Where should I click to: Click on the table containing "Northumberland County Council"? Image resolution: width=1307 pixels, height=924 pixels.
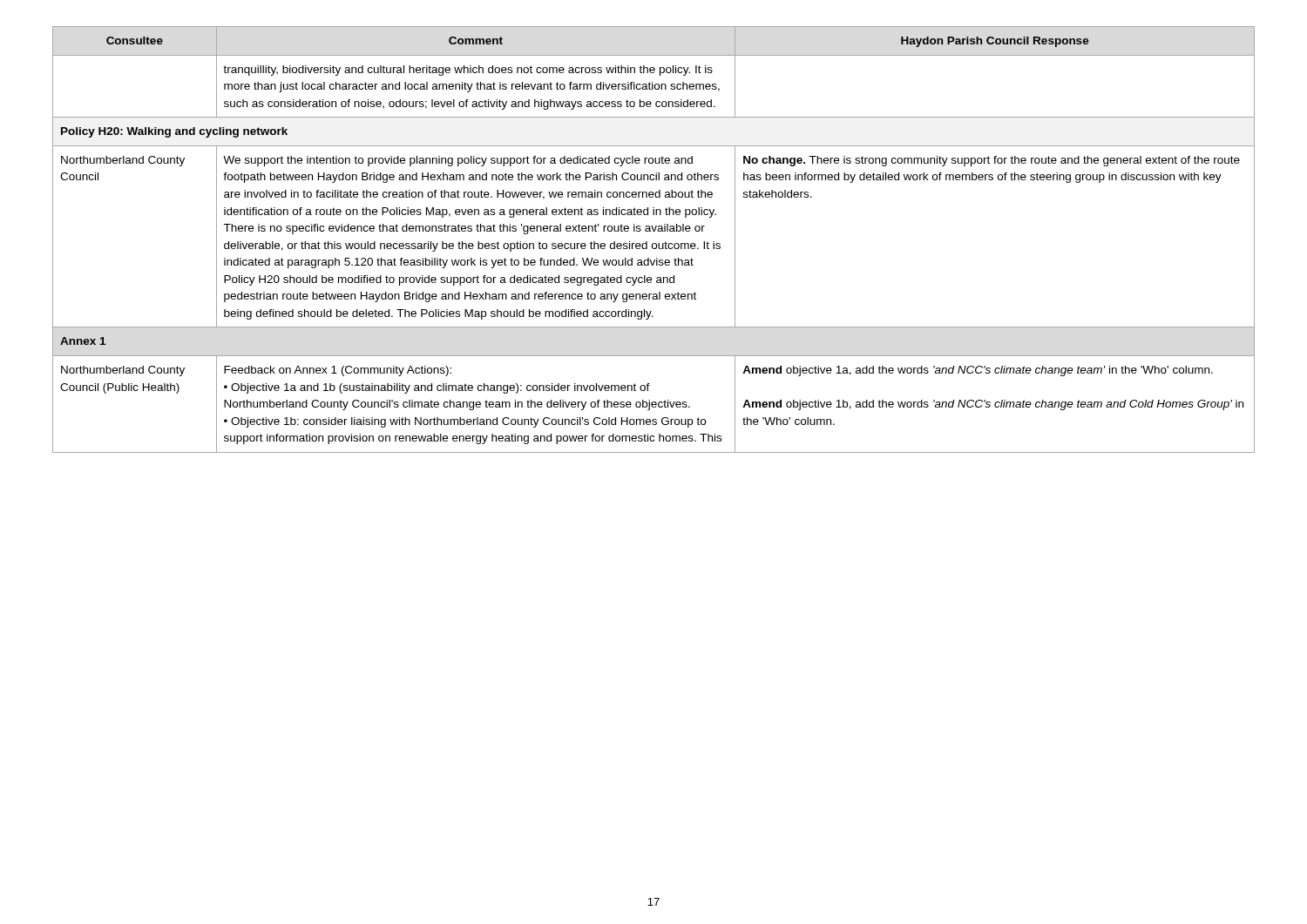point(654,239)
